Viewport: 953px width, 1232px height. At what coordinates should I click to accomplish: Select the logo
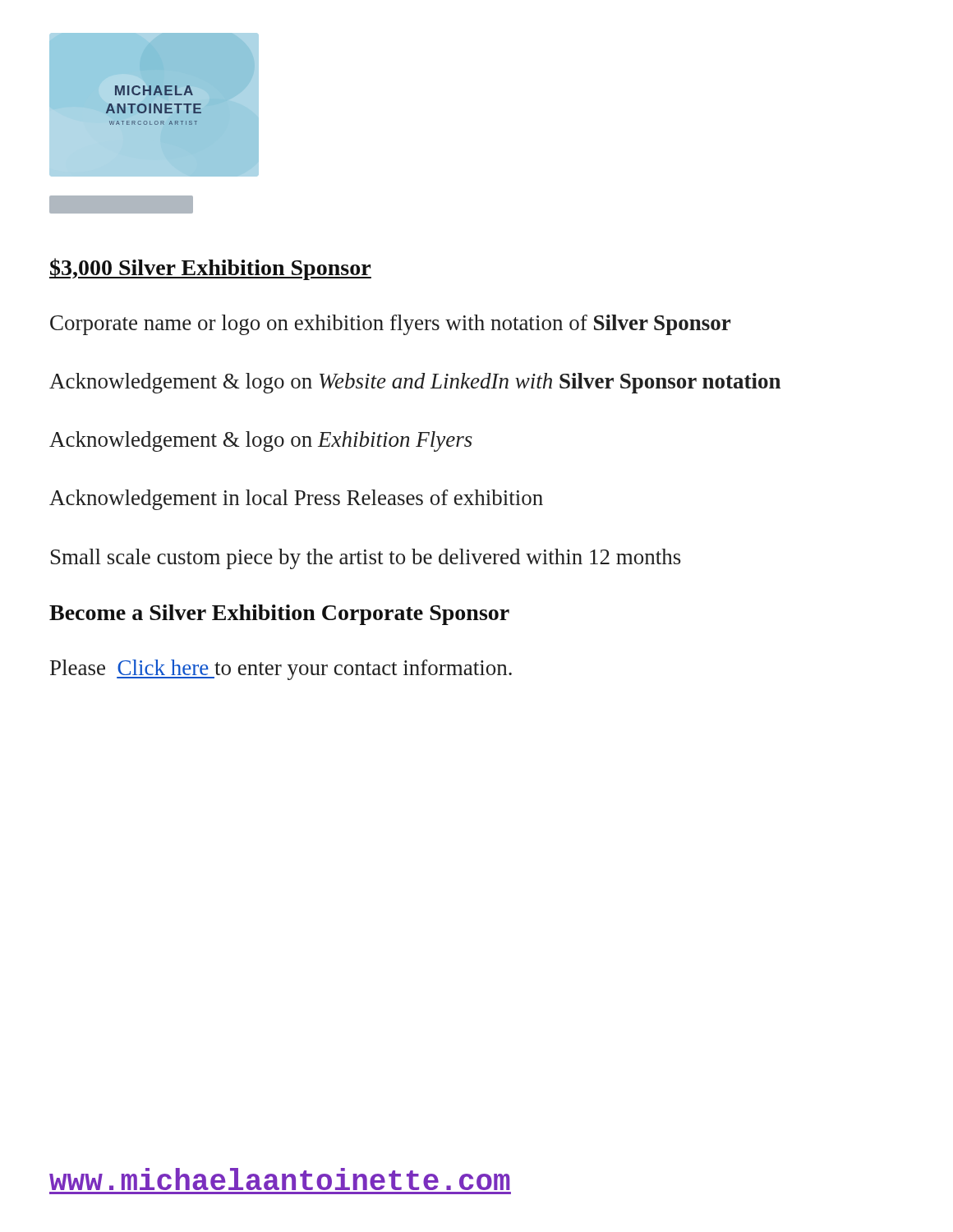coord(154,105)
